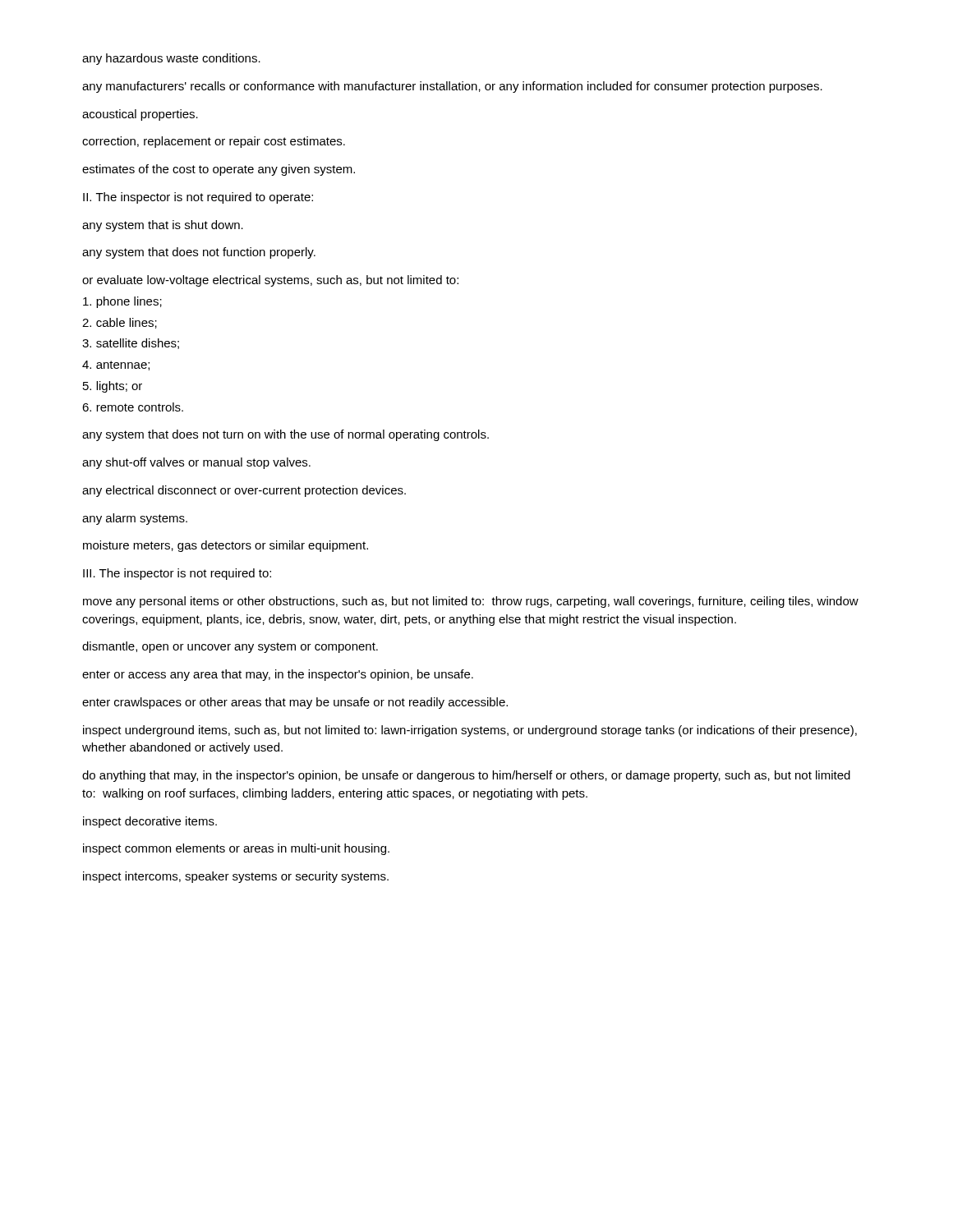Where is the passage that starts "enter or access any area"?
Image resolution: width=953 pixels, height=1232 pixels.
278,674
